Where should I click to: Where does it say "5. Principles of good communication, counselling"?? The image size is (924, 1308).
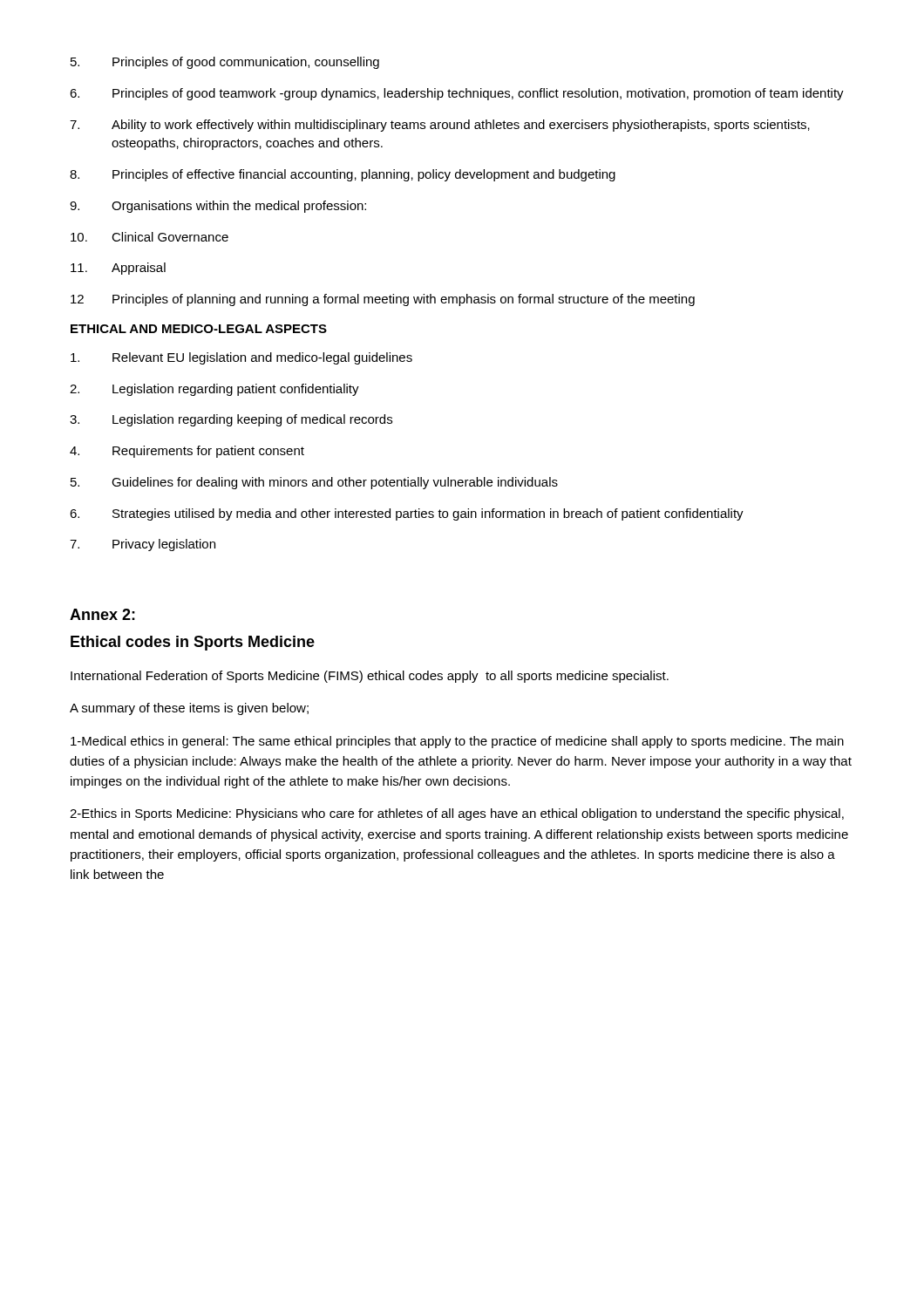click(x=225, y=63)
